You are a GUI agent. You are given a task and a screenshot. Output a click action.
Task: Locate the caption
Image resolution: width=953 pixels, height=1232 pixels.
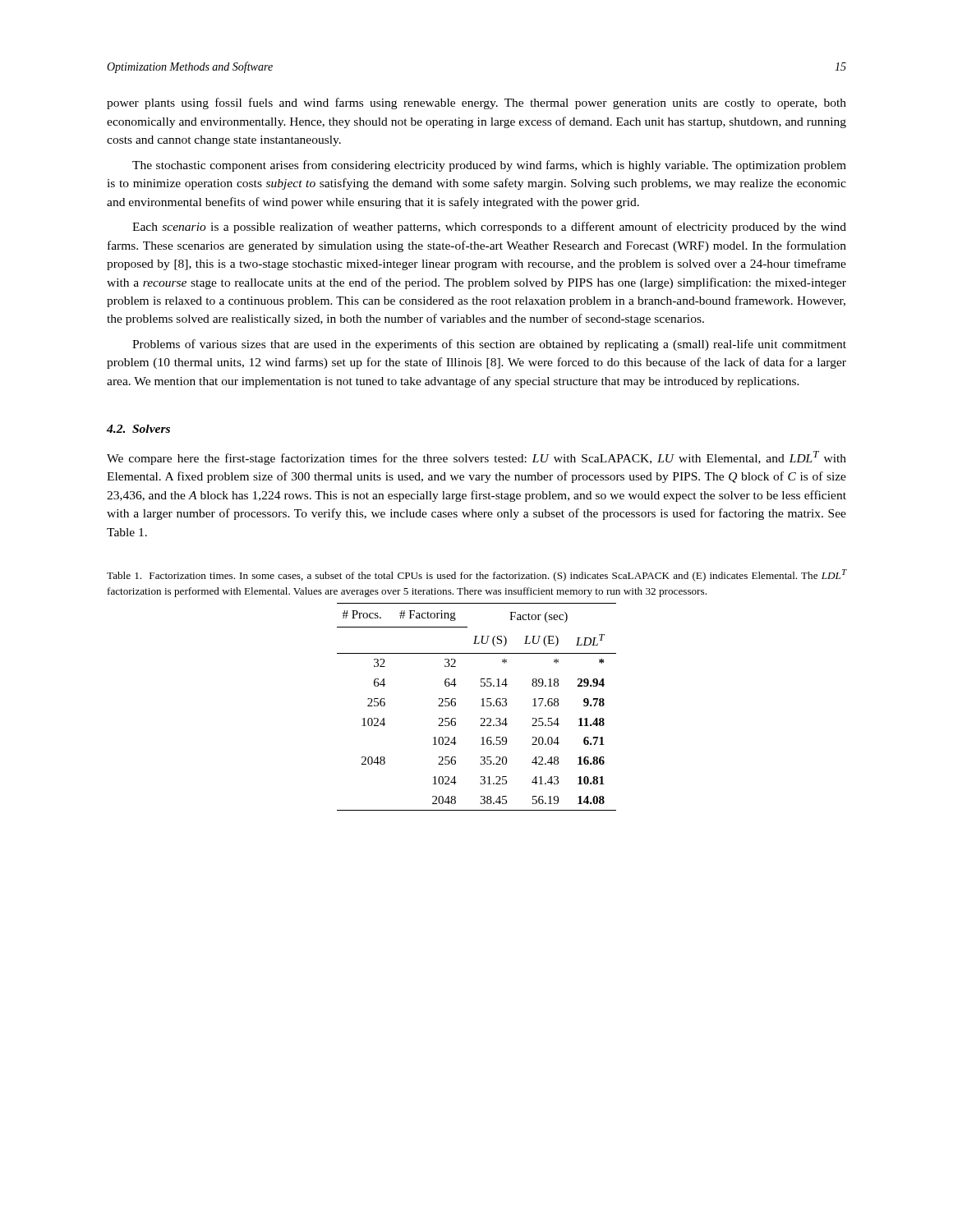(x=476, y=582)
